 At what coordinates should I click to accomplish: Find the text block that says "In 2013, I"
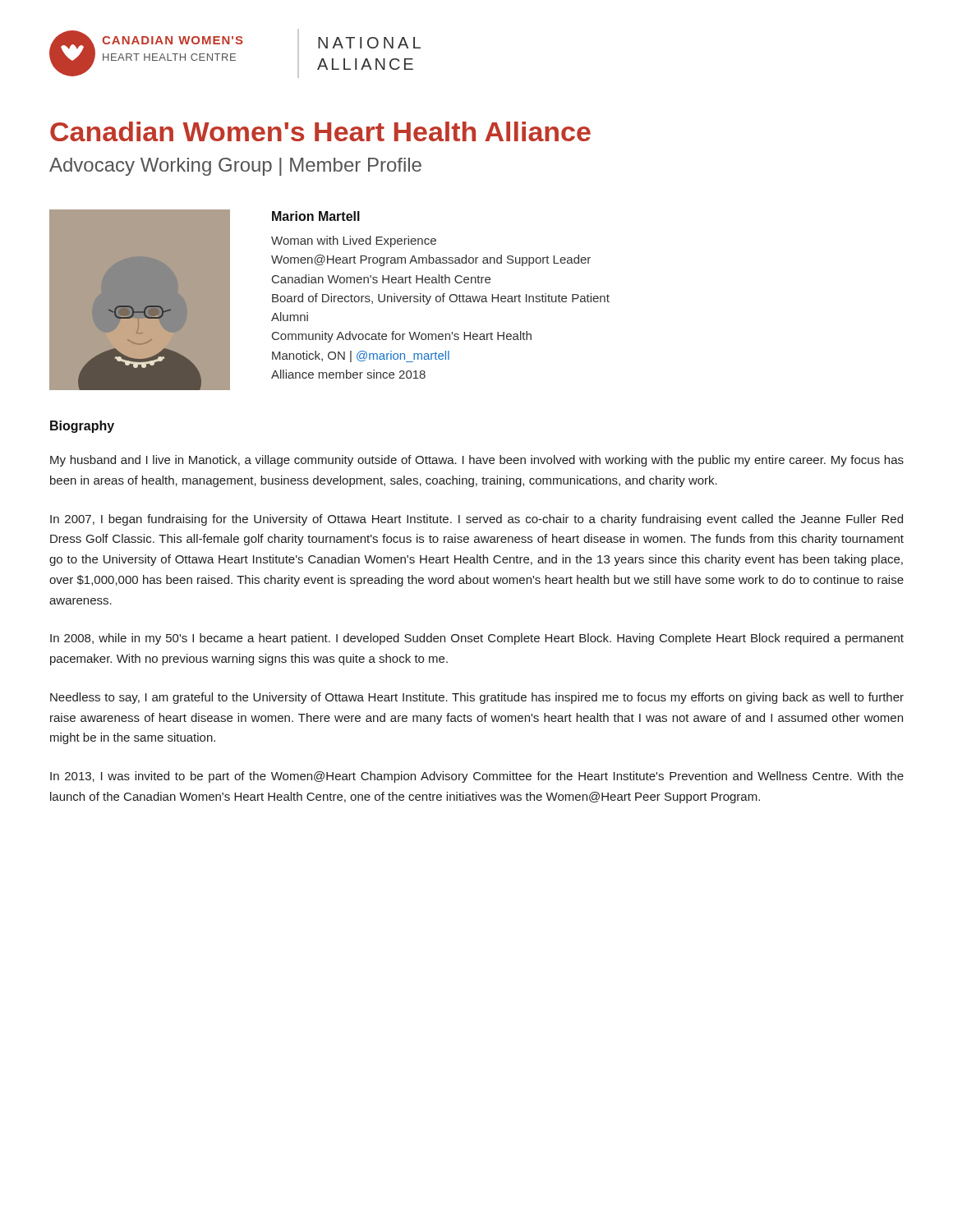pyautogui.click(x=476, y=787)
